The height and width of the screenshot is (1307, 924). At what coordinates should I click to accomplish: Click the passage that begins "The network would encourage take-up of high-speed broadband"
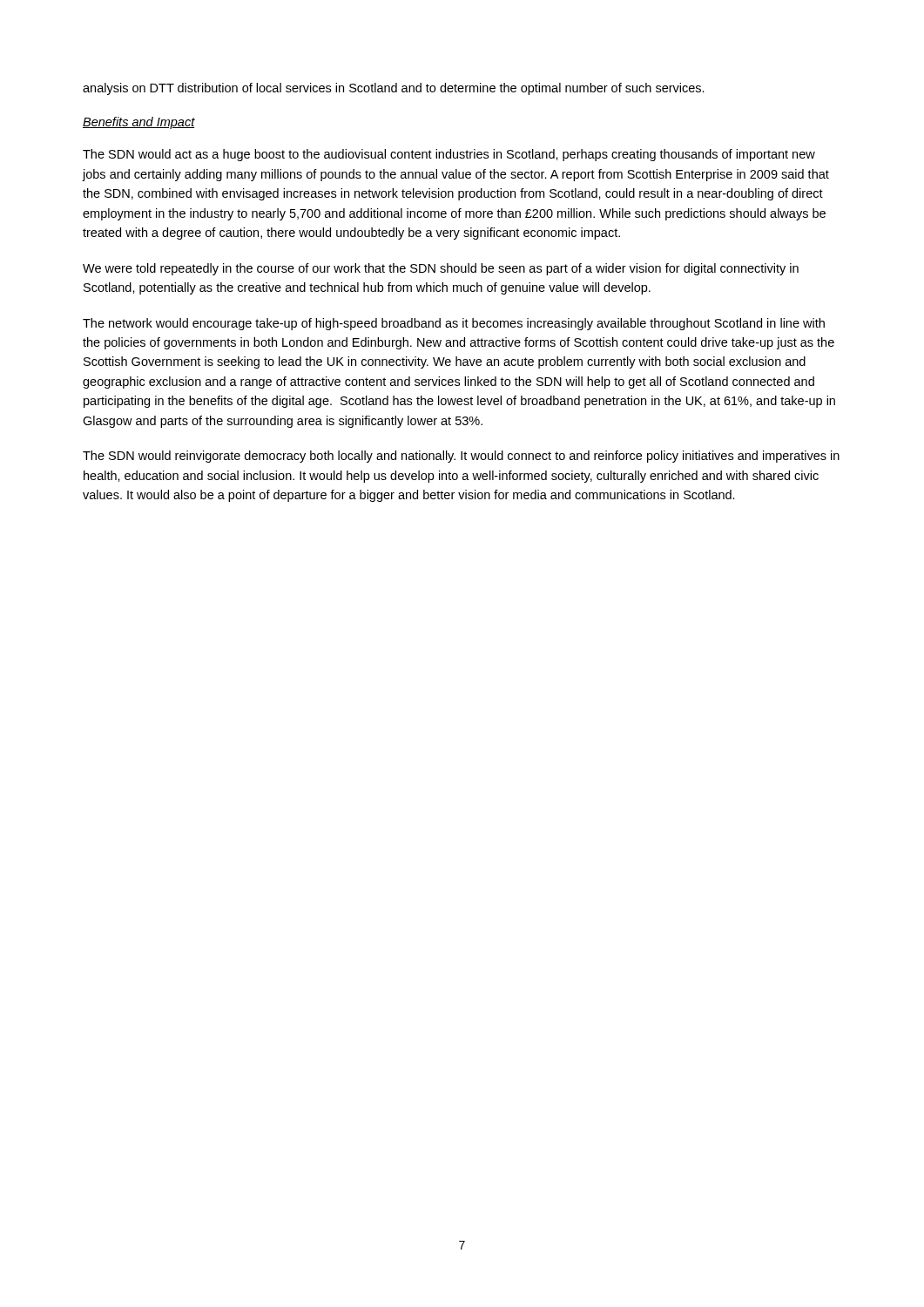point(459,372)
